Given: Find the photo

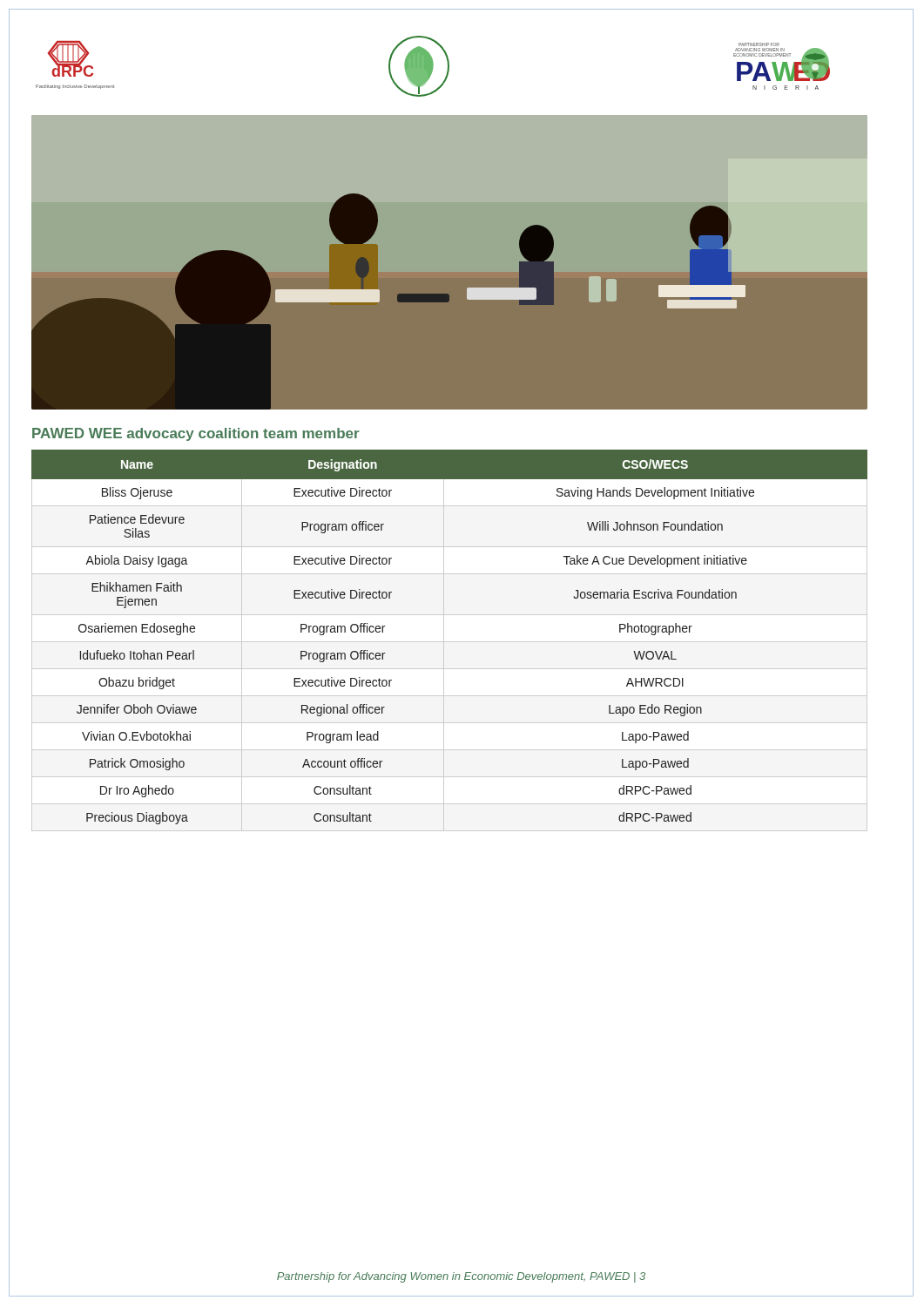Looking at the screenshot, I should pos(449,262).
